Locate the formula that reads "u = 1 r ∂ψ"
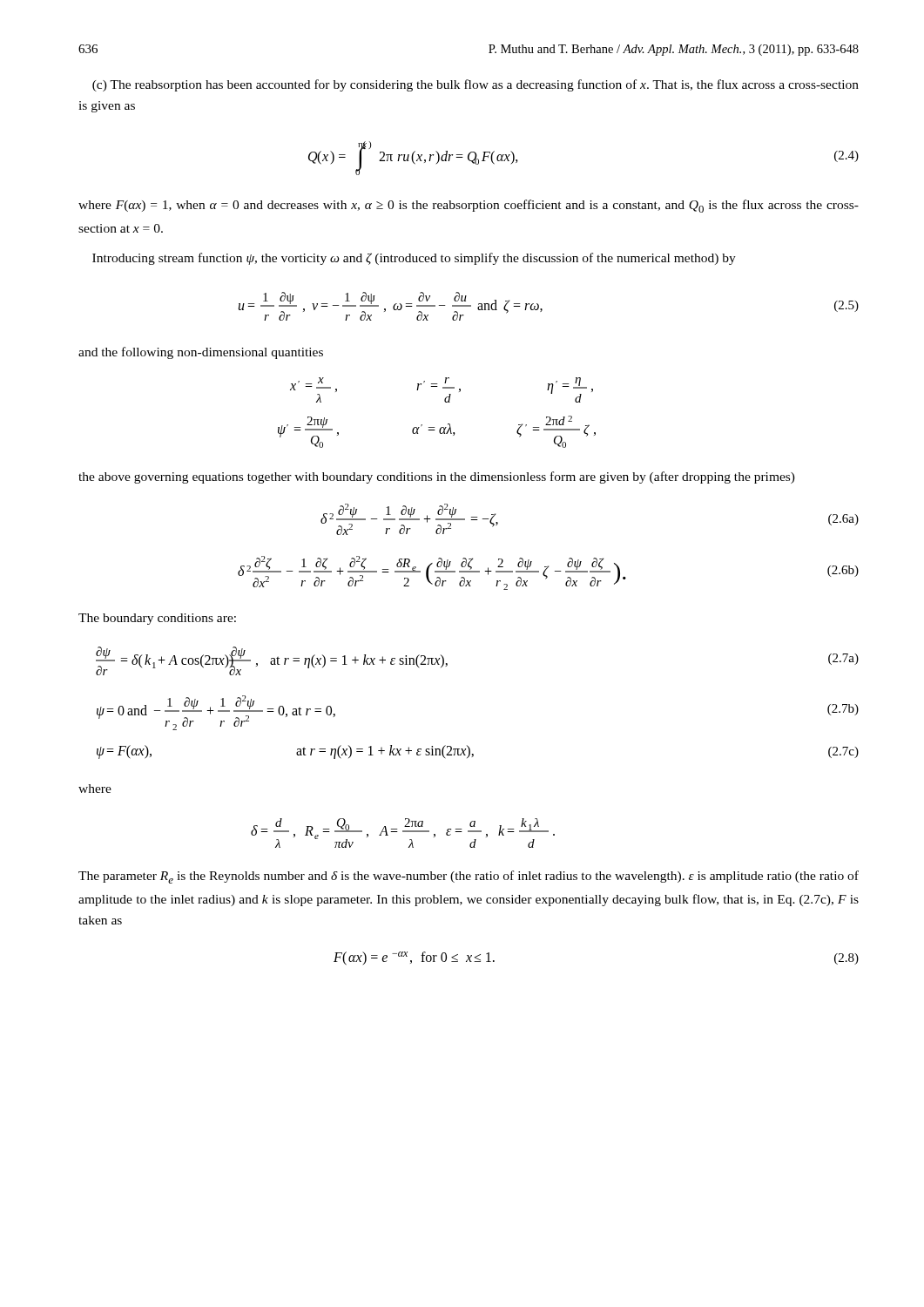This screenshot has width=924, height=1307. click(x=548, y=305)
